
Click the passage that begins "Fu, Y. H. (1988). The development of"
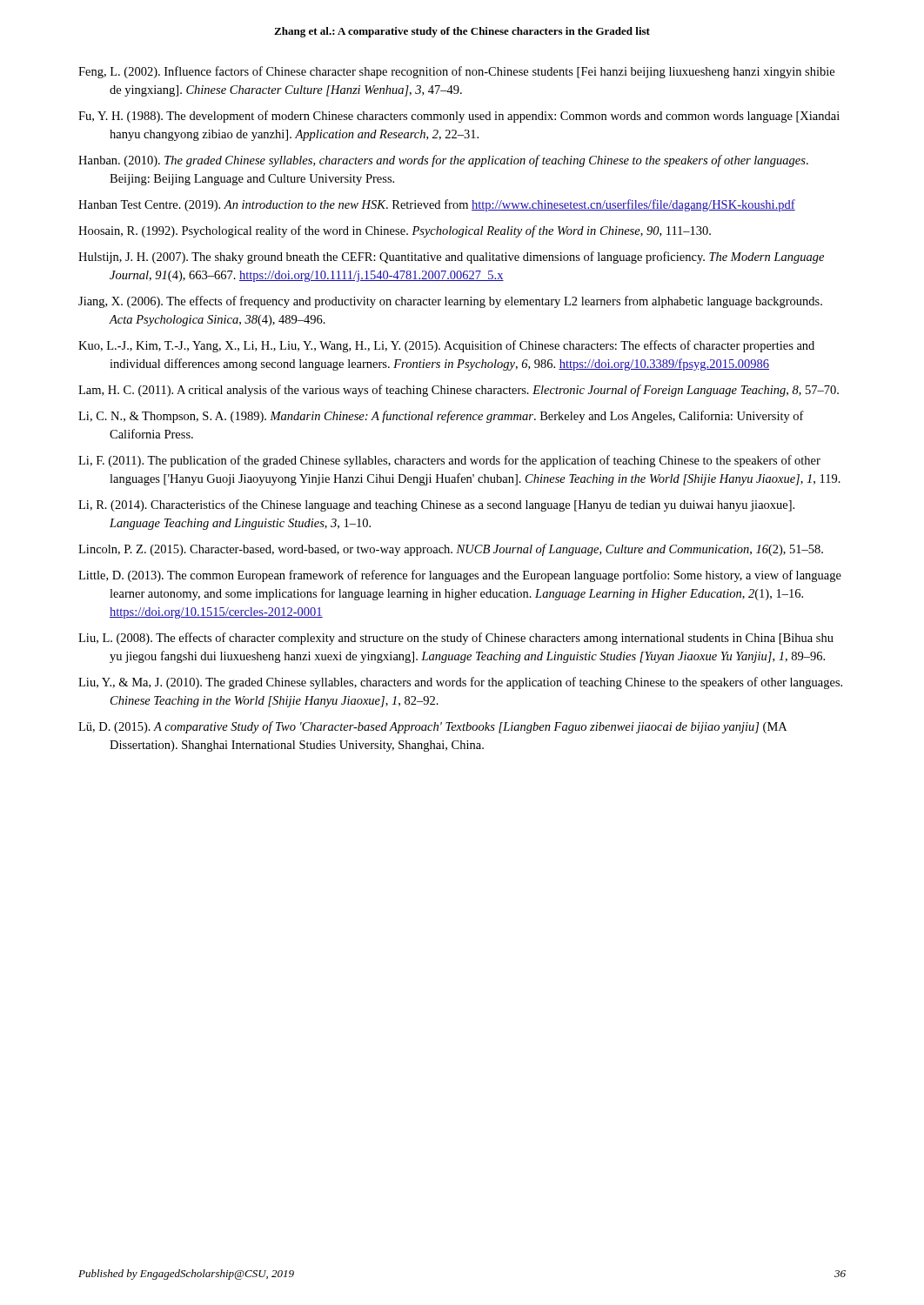pos(459,125)
